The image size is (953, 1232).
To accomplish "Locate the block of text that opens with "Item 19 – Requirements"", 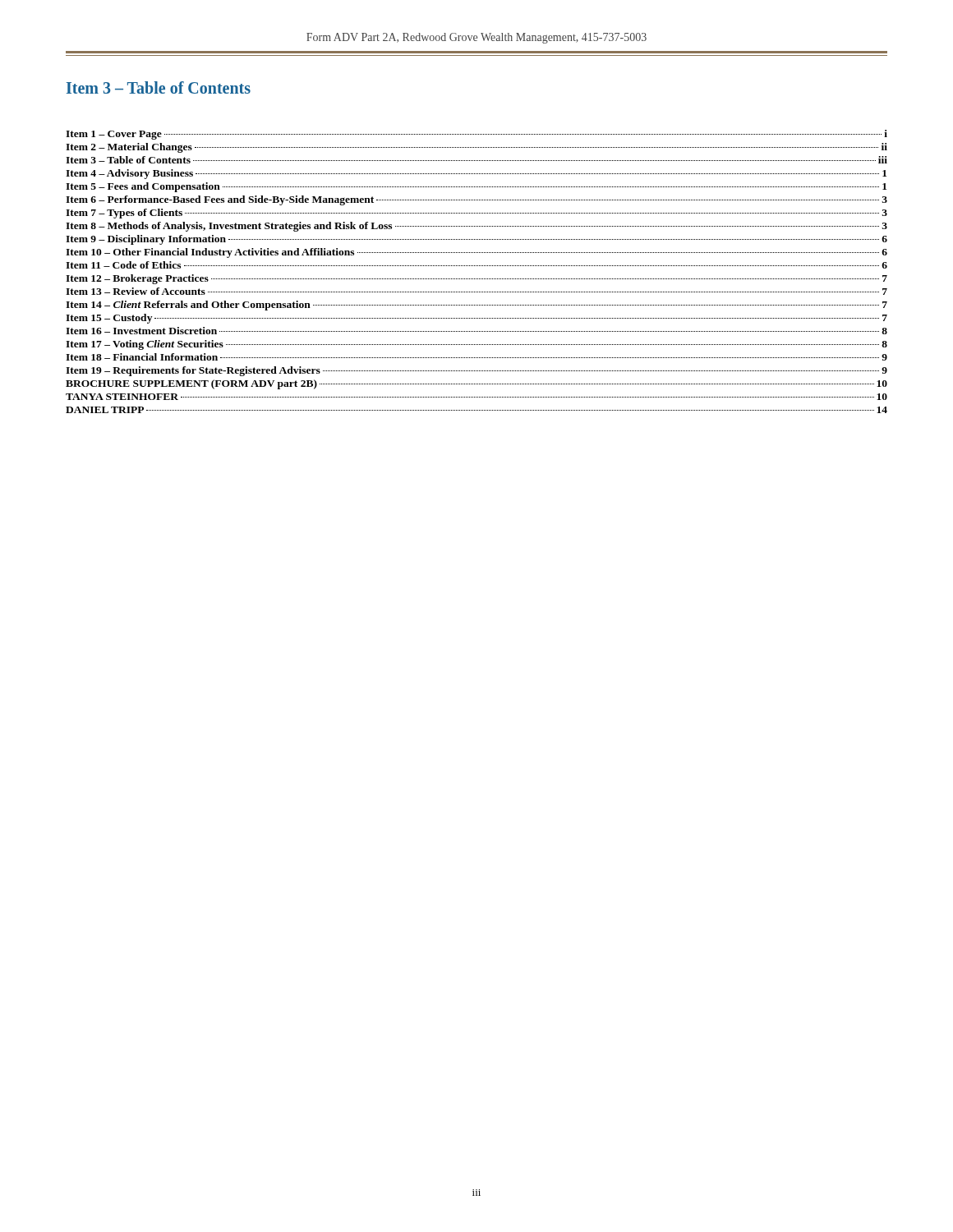I will pos(476,370).
